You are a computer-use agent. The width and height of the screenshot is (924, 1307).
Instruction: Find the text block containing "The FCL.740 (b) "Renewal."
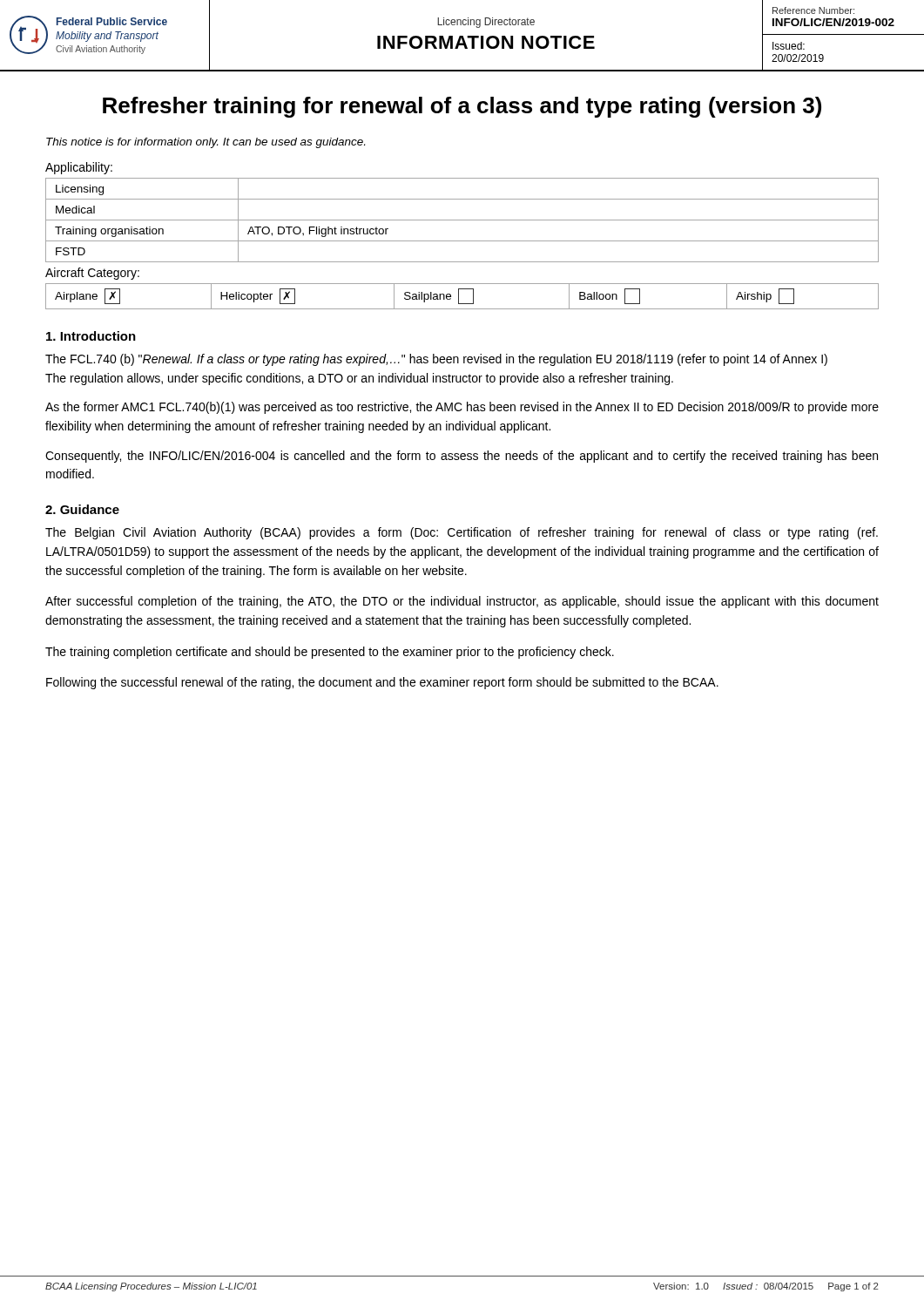437,368
